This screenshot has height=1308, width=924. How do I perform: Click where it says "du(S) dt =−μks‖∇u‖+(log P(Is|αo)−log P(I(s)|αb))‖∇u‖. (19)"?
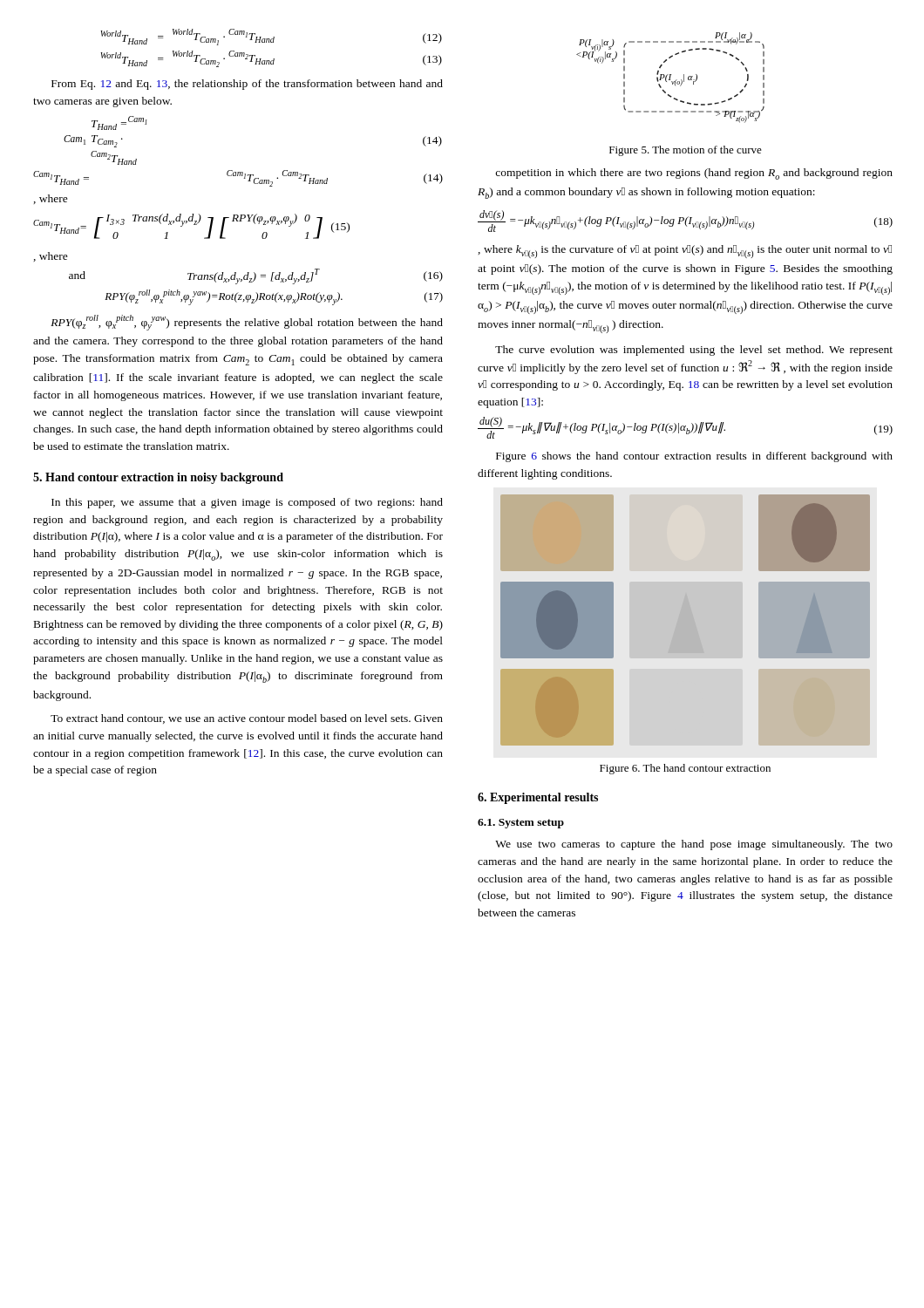[x=685, y=429]
